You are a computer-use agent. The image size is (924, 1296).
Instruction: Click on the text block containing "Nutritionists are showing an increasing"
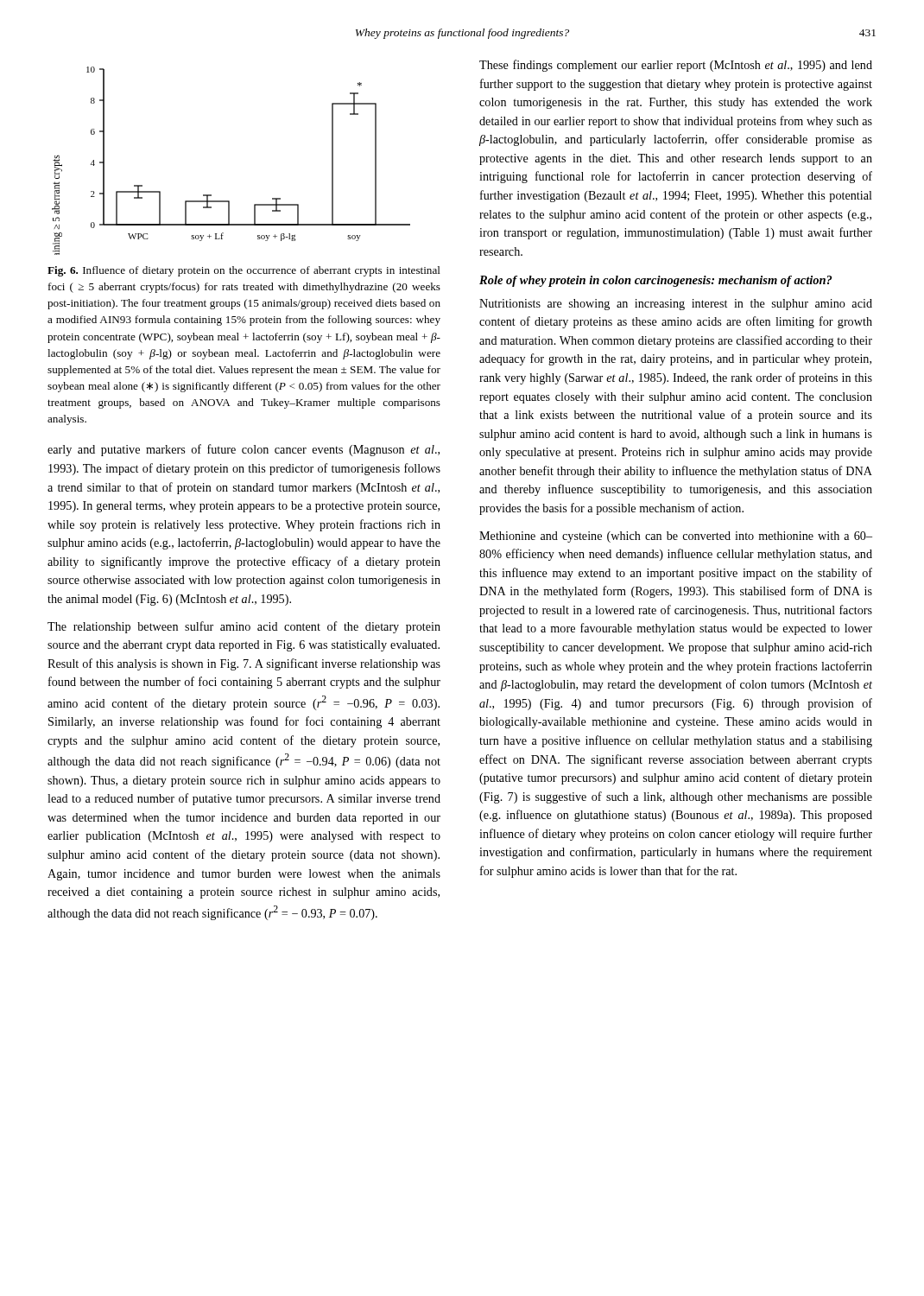pyautogui.click(x=676, y=405)
